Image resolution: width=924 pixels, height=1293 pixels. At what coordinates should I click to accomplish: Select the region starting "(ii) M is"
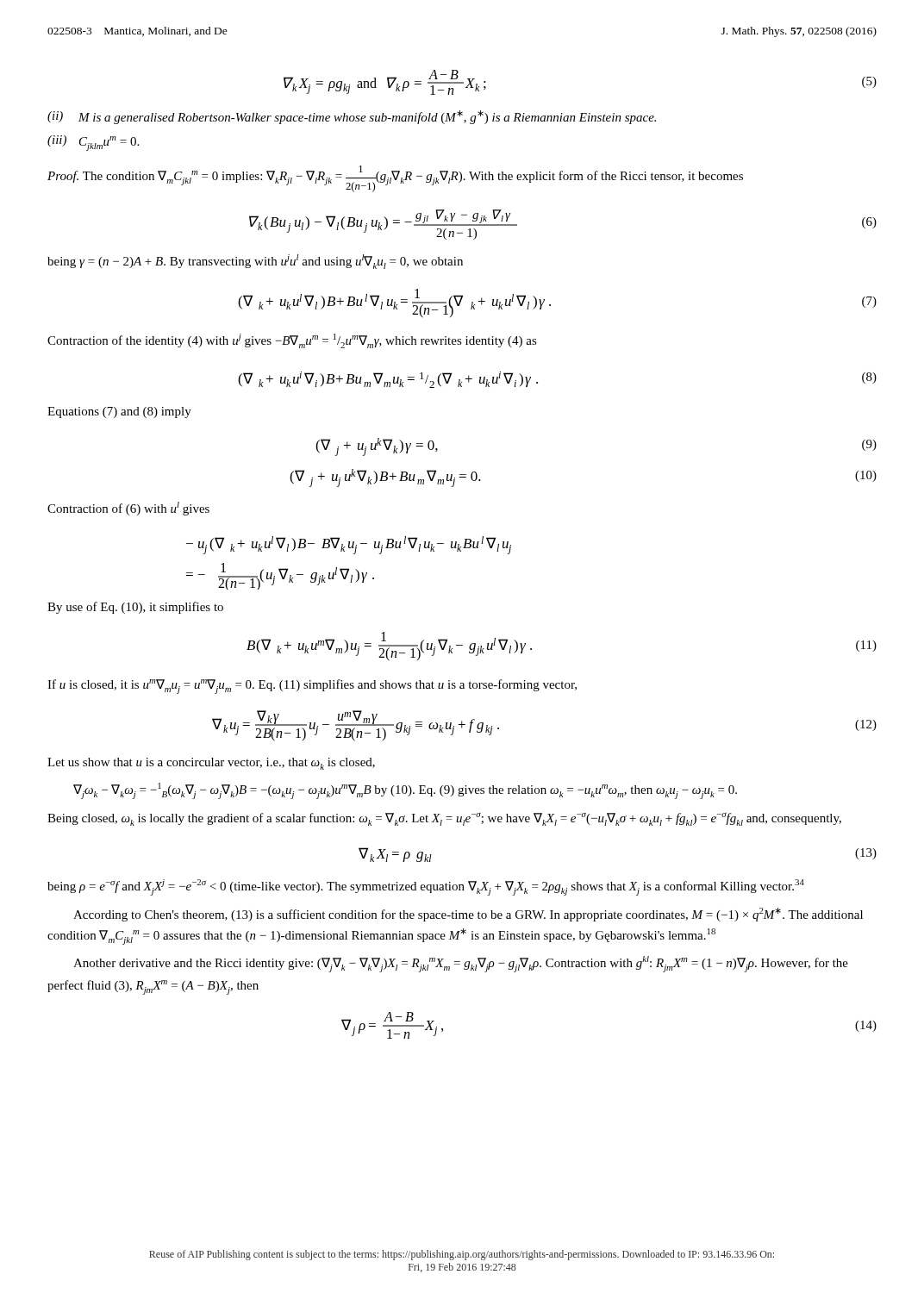352,117
